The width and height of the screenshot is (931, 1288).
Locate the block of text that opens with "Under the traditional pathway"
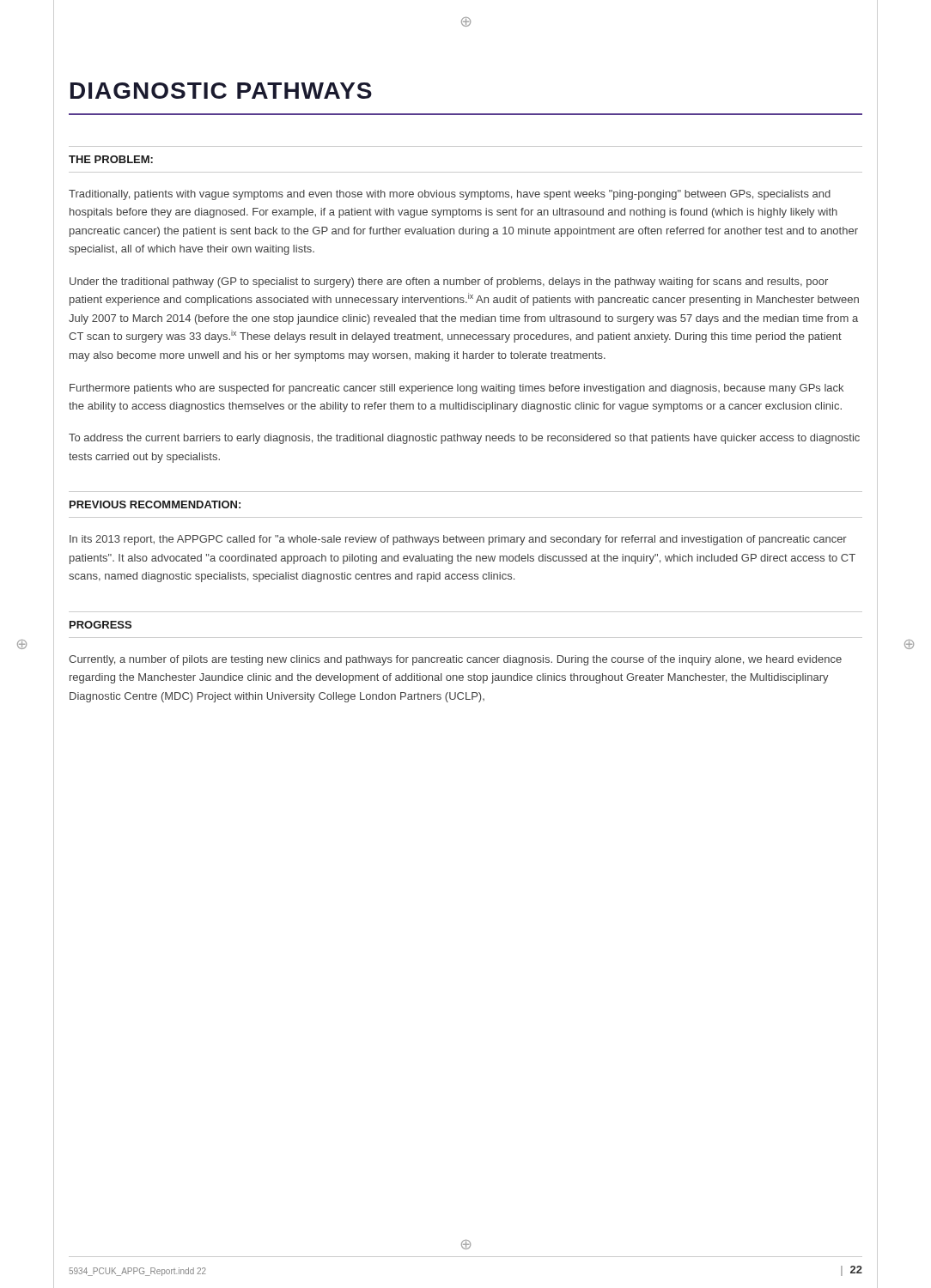(x=464, y=318)
